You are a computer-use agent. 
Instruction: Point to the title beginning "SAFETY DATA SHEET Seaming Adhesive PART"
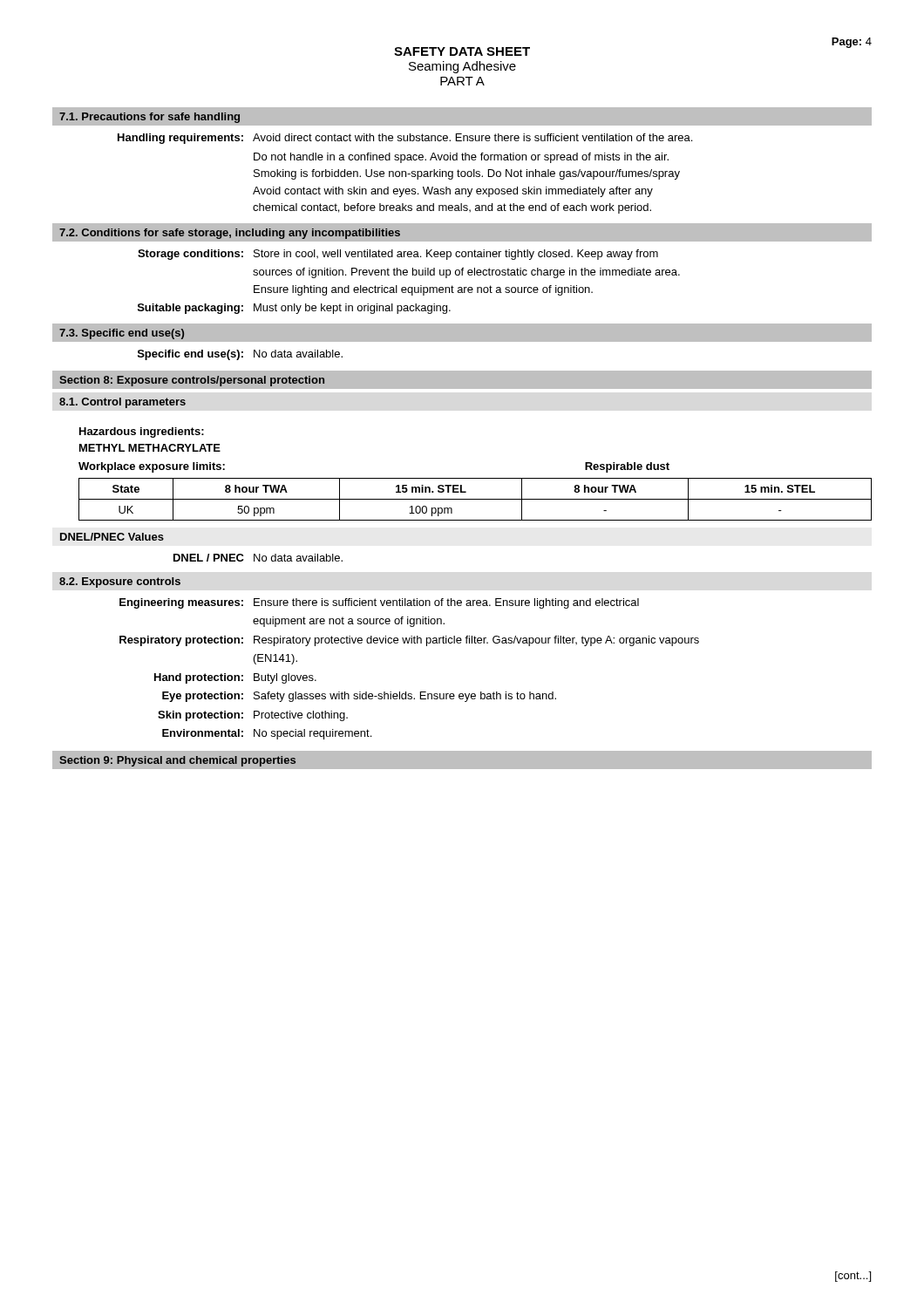462,66
